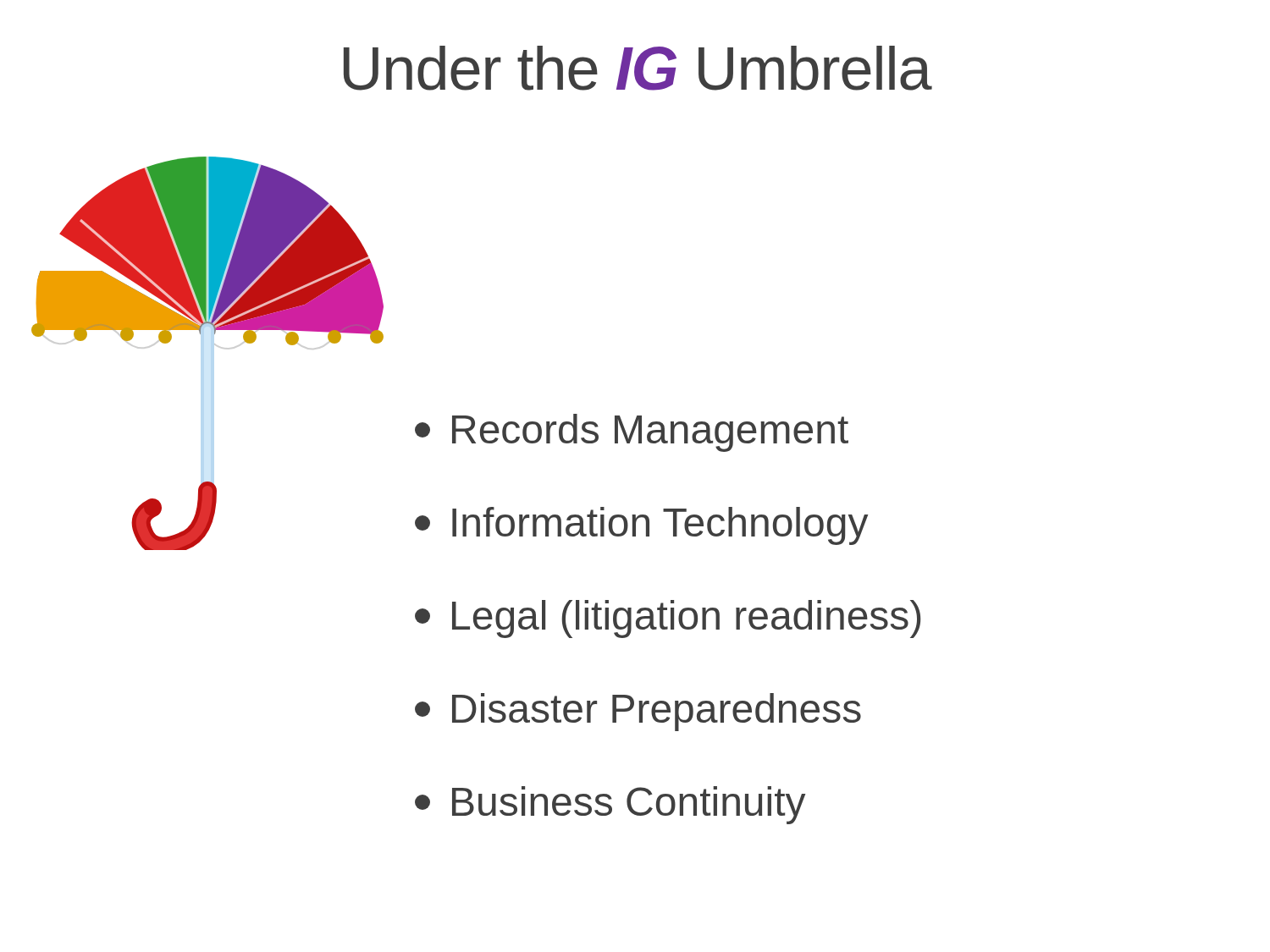
Task: Navigate to the passage starting "Records Management"
Action: (632, 429)
